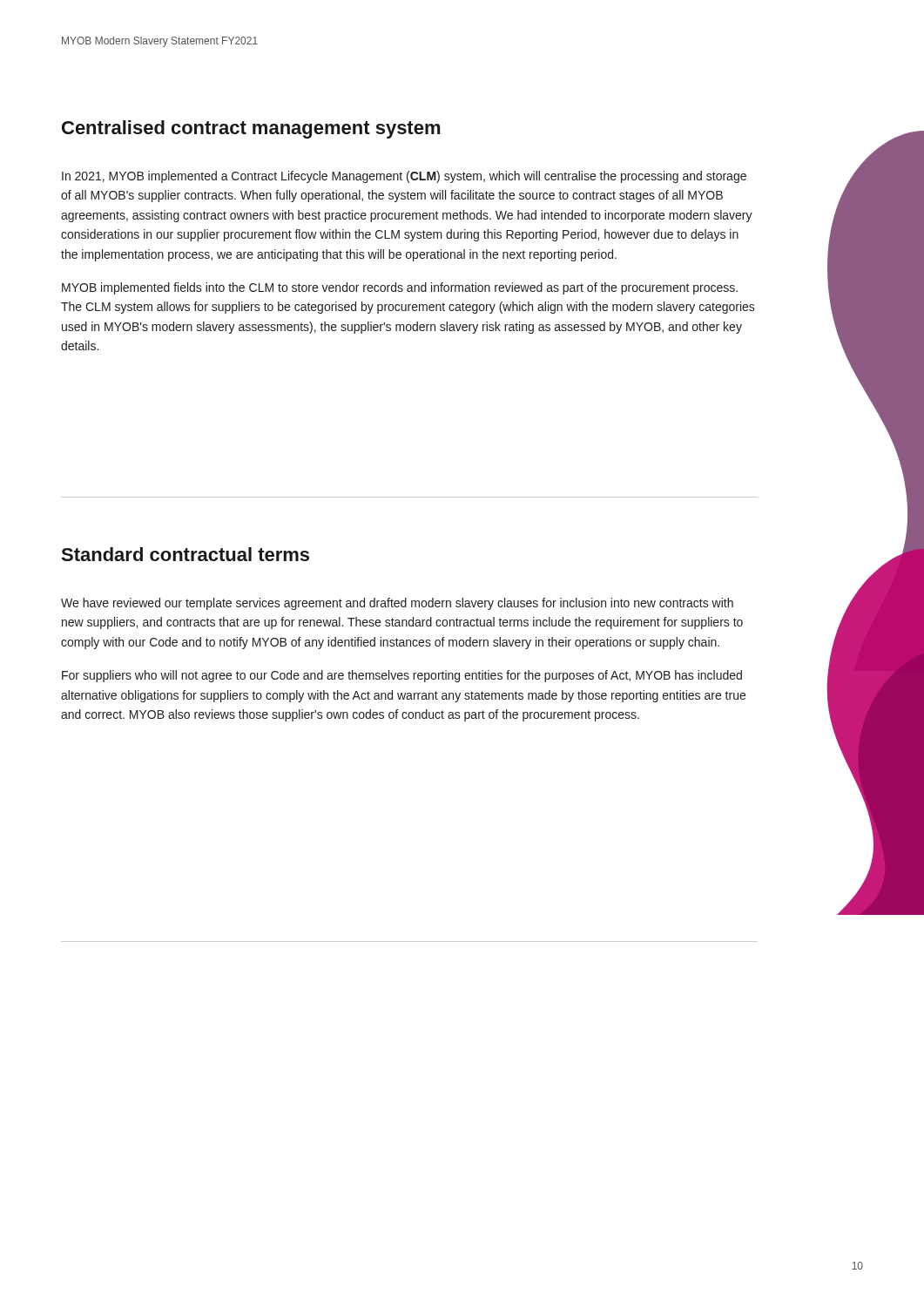This screenshot has width=924, height=1307.
Task: Locate the text block that says "In 2021, MYOB implemented a Contract Lifecycle Management"
Action: 406,215
